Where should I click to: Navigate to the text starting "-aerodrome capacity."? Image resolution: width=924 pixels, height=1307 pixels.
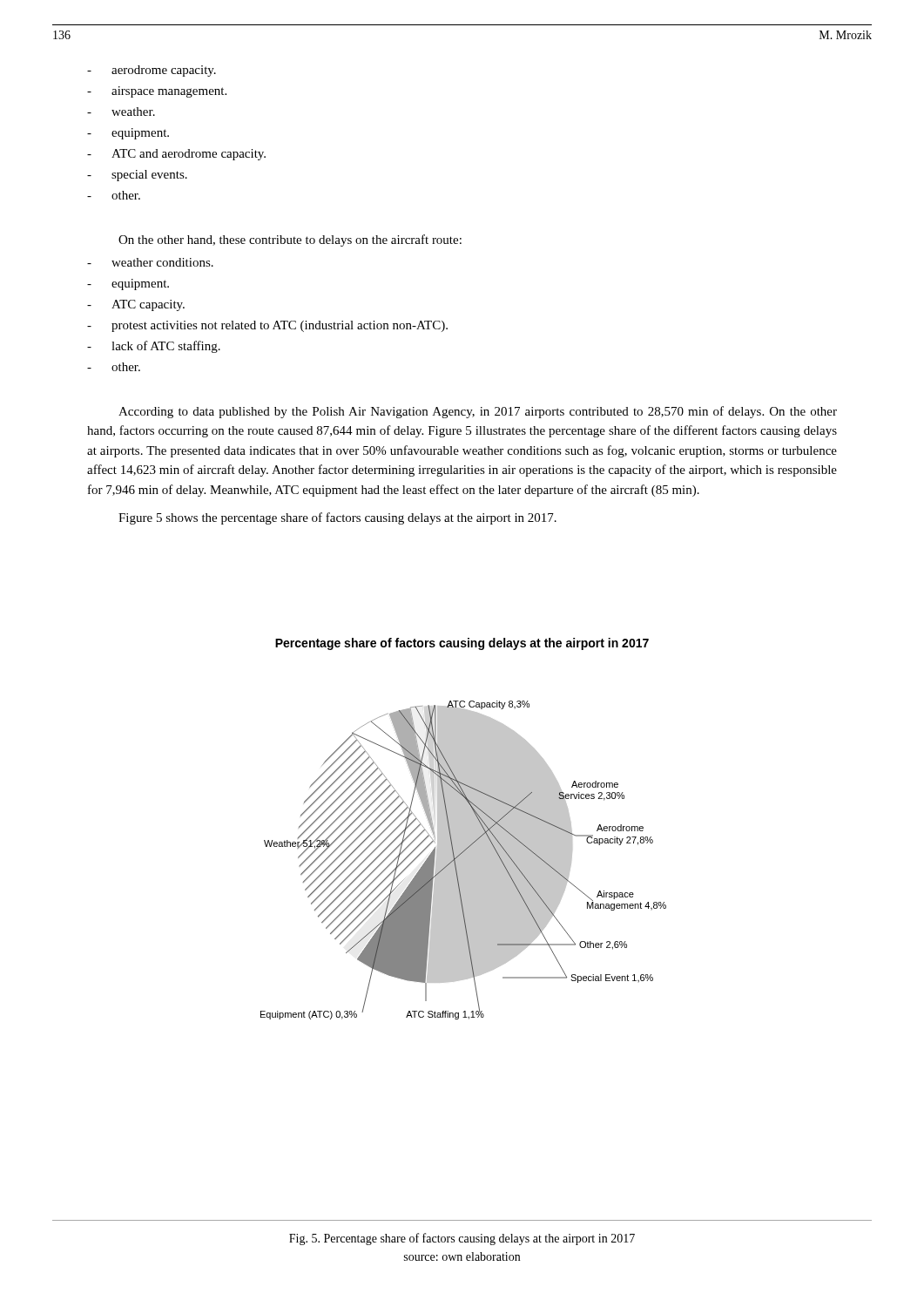[152, 70]
